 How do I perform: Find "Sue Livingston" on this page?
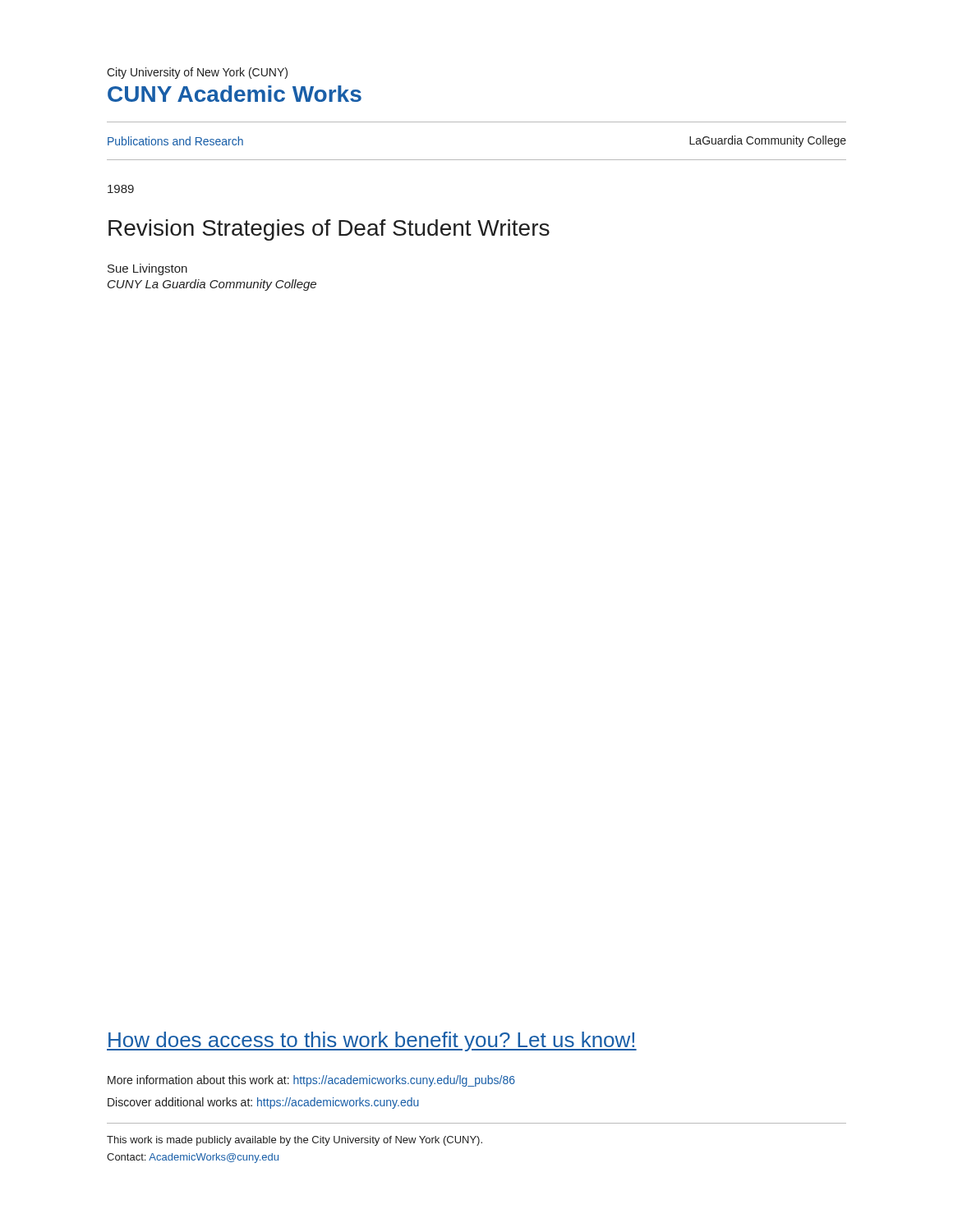coord(147,268)
